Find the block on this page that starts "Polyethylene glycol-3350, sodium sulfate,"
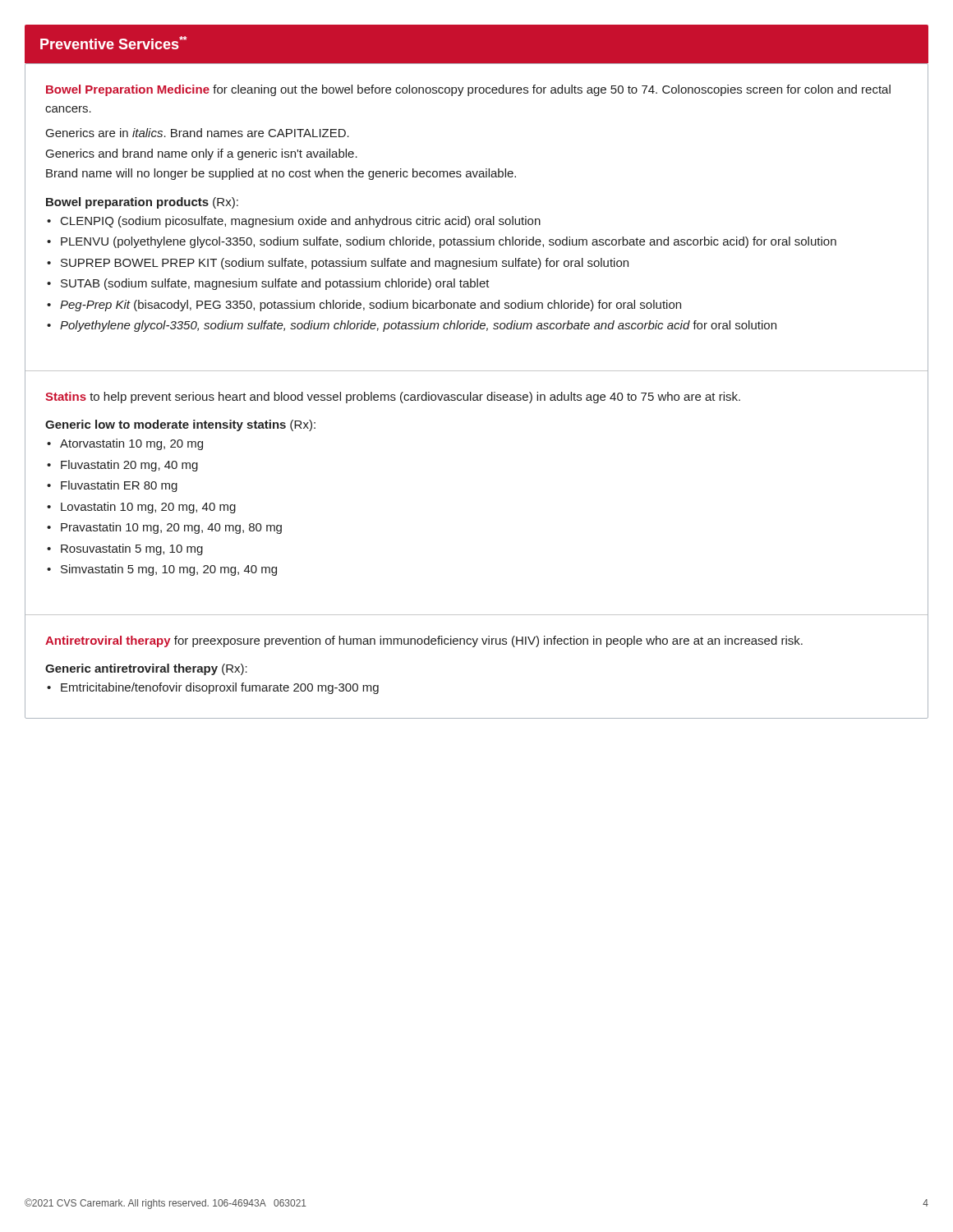Image resolution: width=953 pixels, height=1232 pixels. pos(419,325)
